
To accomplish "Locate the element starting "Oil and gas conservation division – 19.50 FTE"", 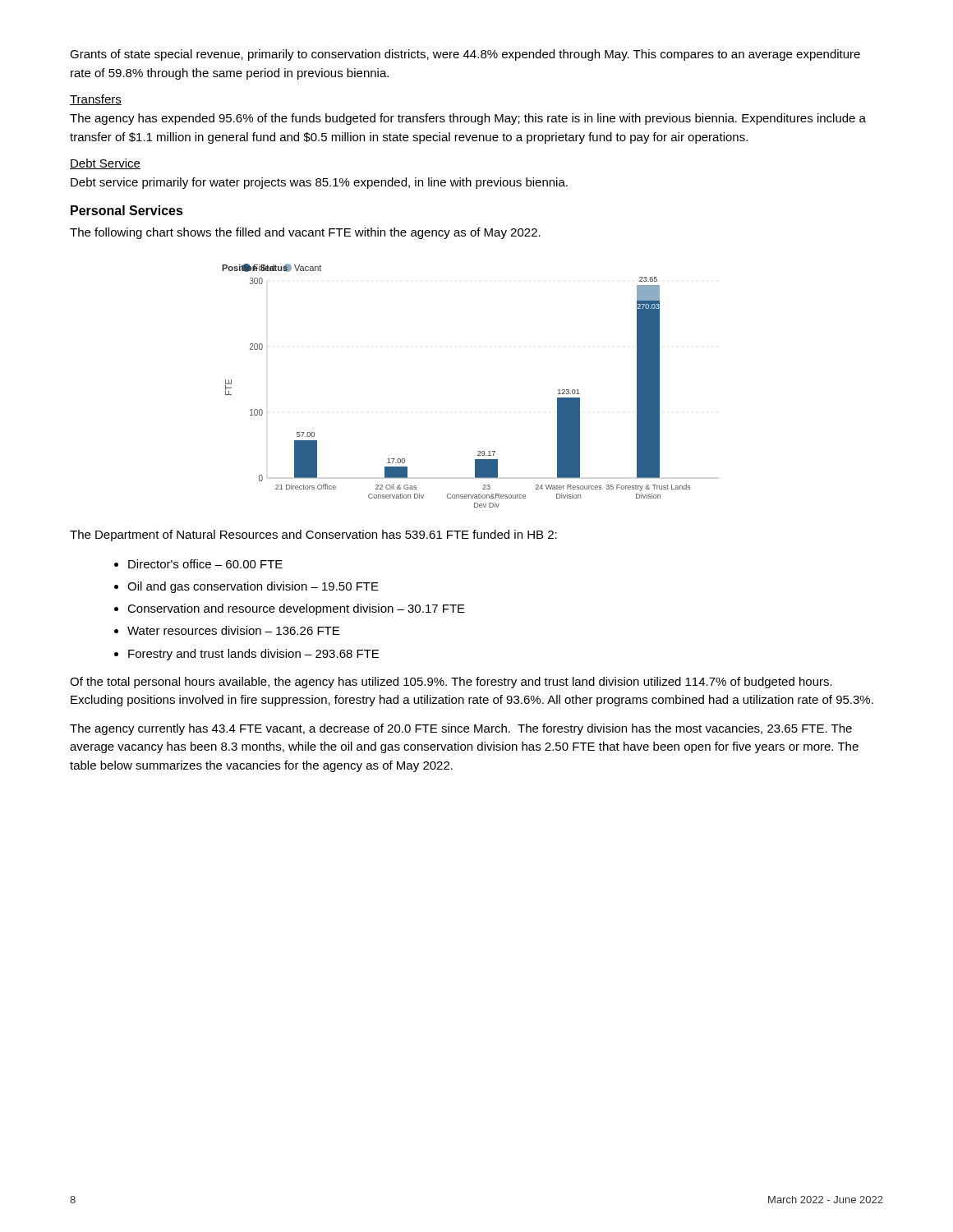I will (253, 586).
